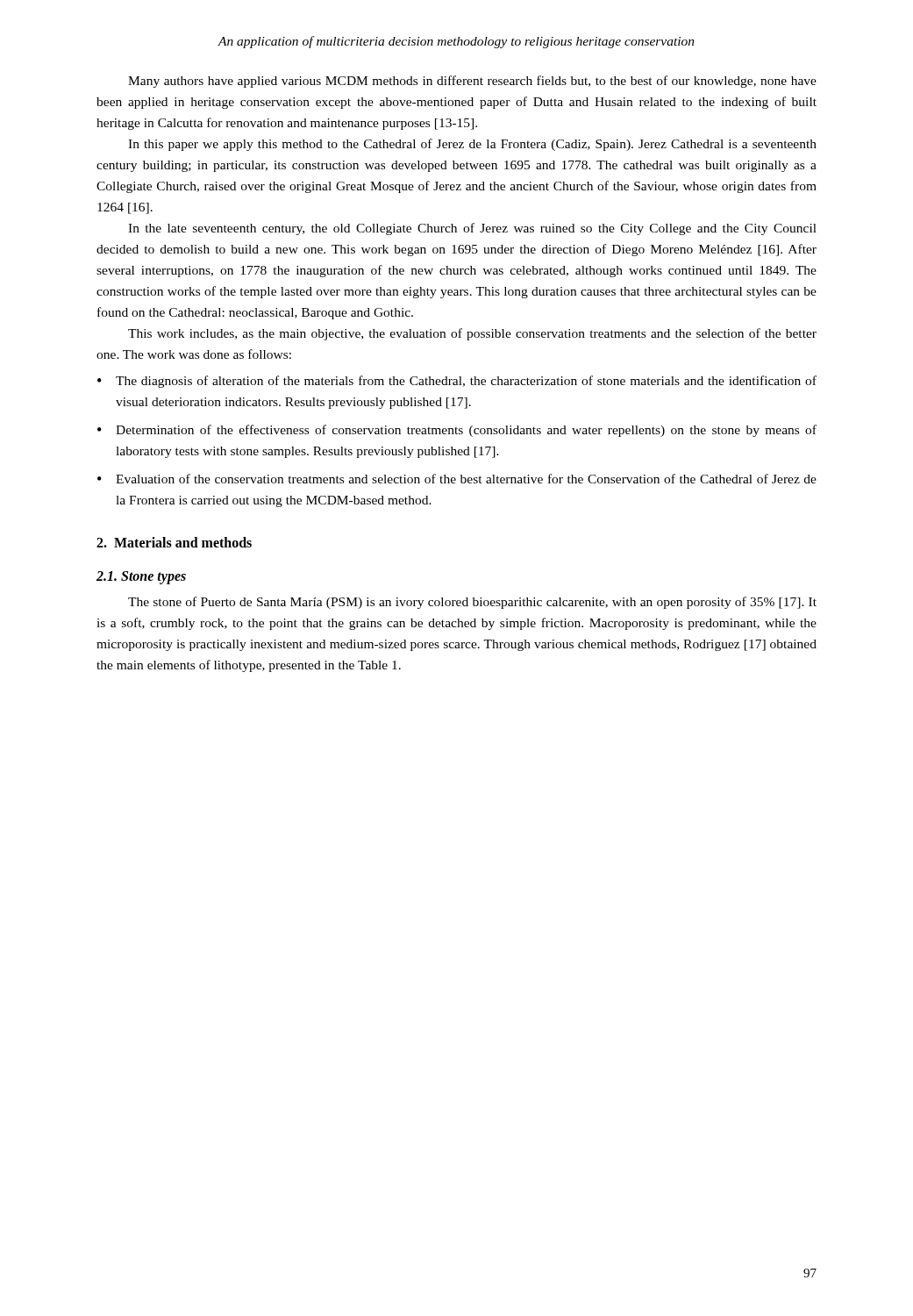The width and height of the screenshot is (913, 1316).
Task: Click on the region starting "This work includes,"
Action: tap(456, 344)
